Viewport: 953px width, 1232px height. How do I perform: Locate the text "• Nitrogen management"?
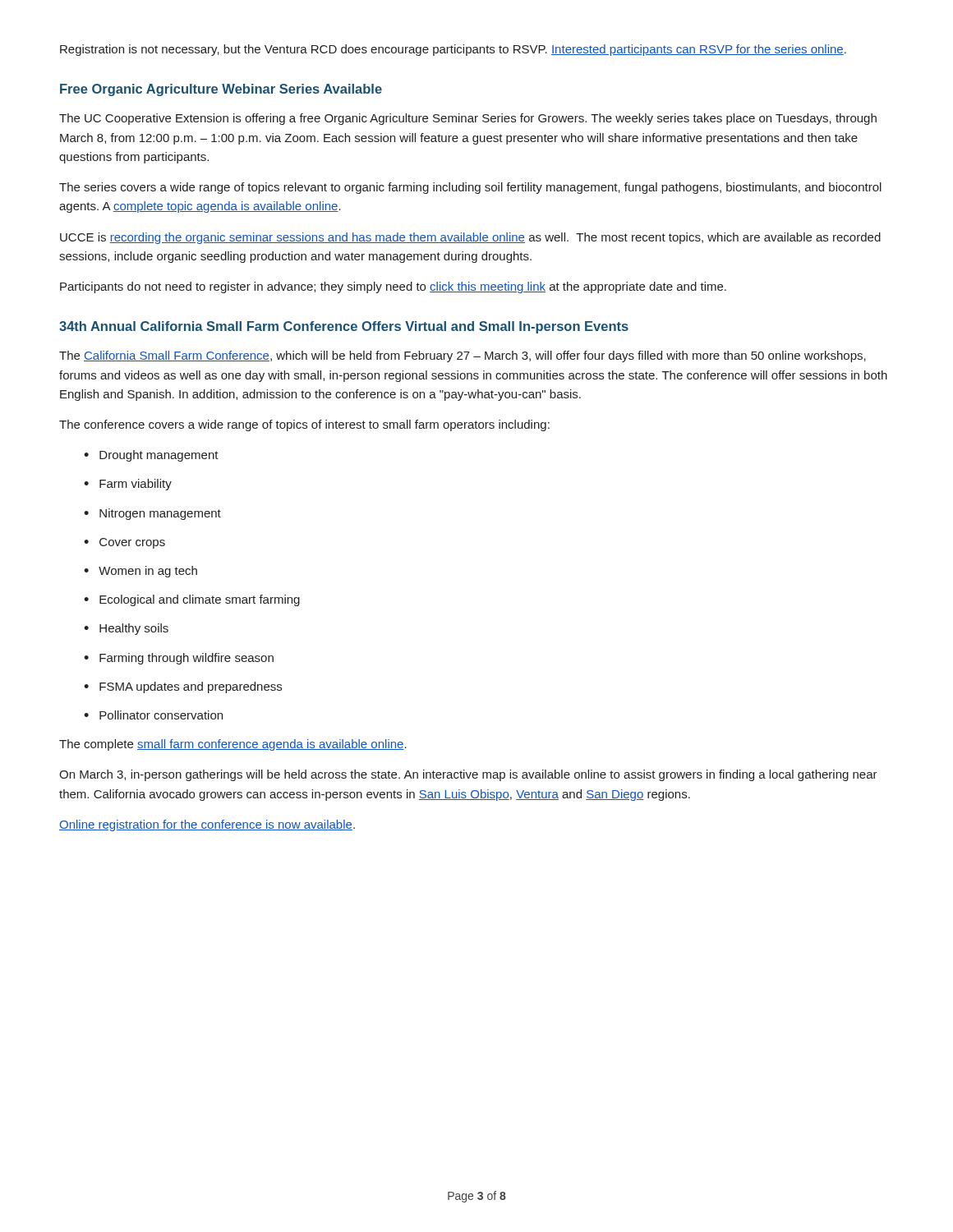[x=152, y=513]
